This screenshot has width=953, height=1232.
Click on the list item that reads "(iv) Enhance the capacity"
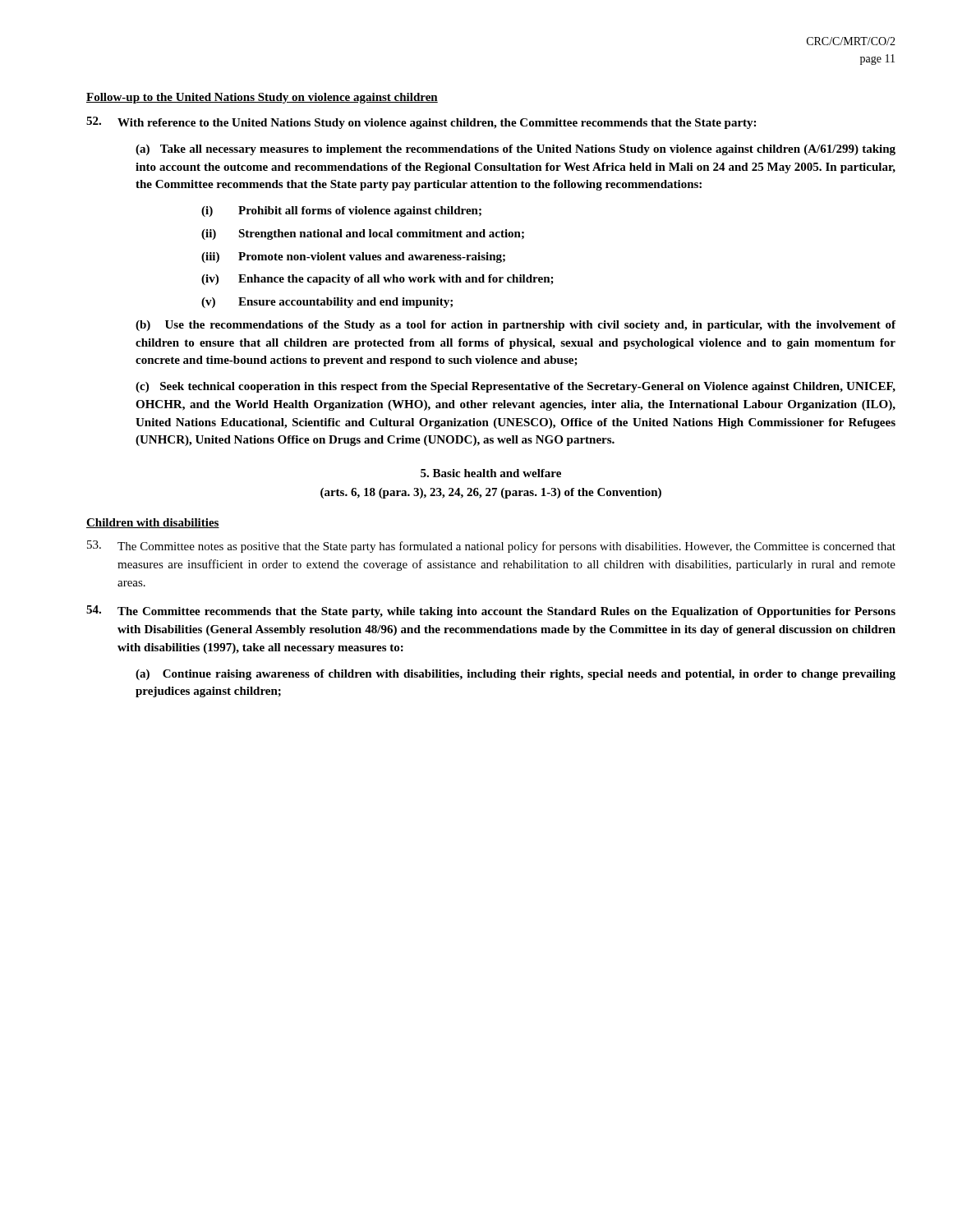[x=378, y=279]
